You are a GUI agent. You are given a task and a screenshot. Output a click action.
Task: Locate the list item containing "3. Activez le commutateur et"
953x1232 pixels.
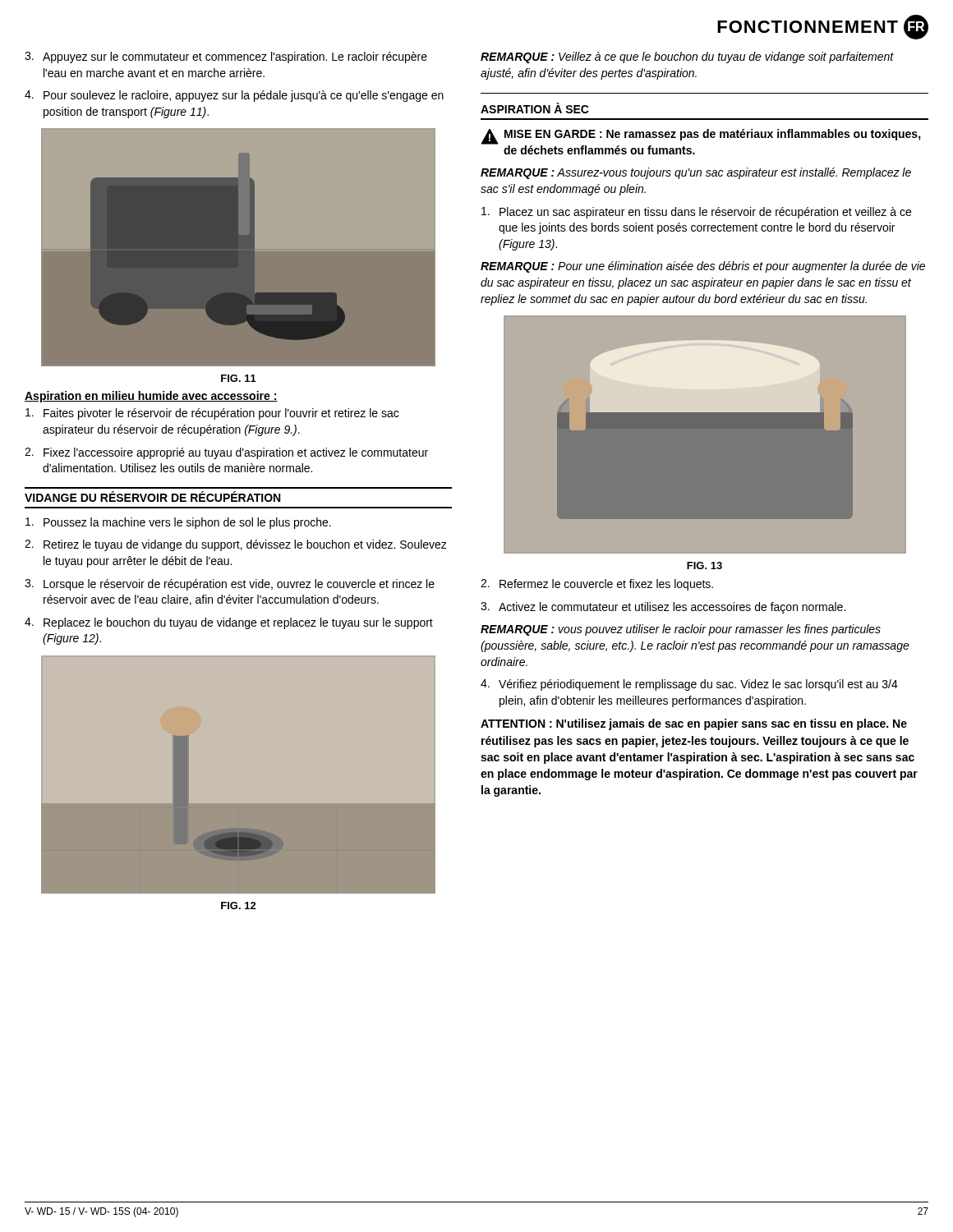pos(664,607)
